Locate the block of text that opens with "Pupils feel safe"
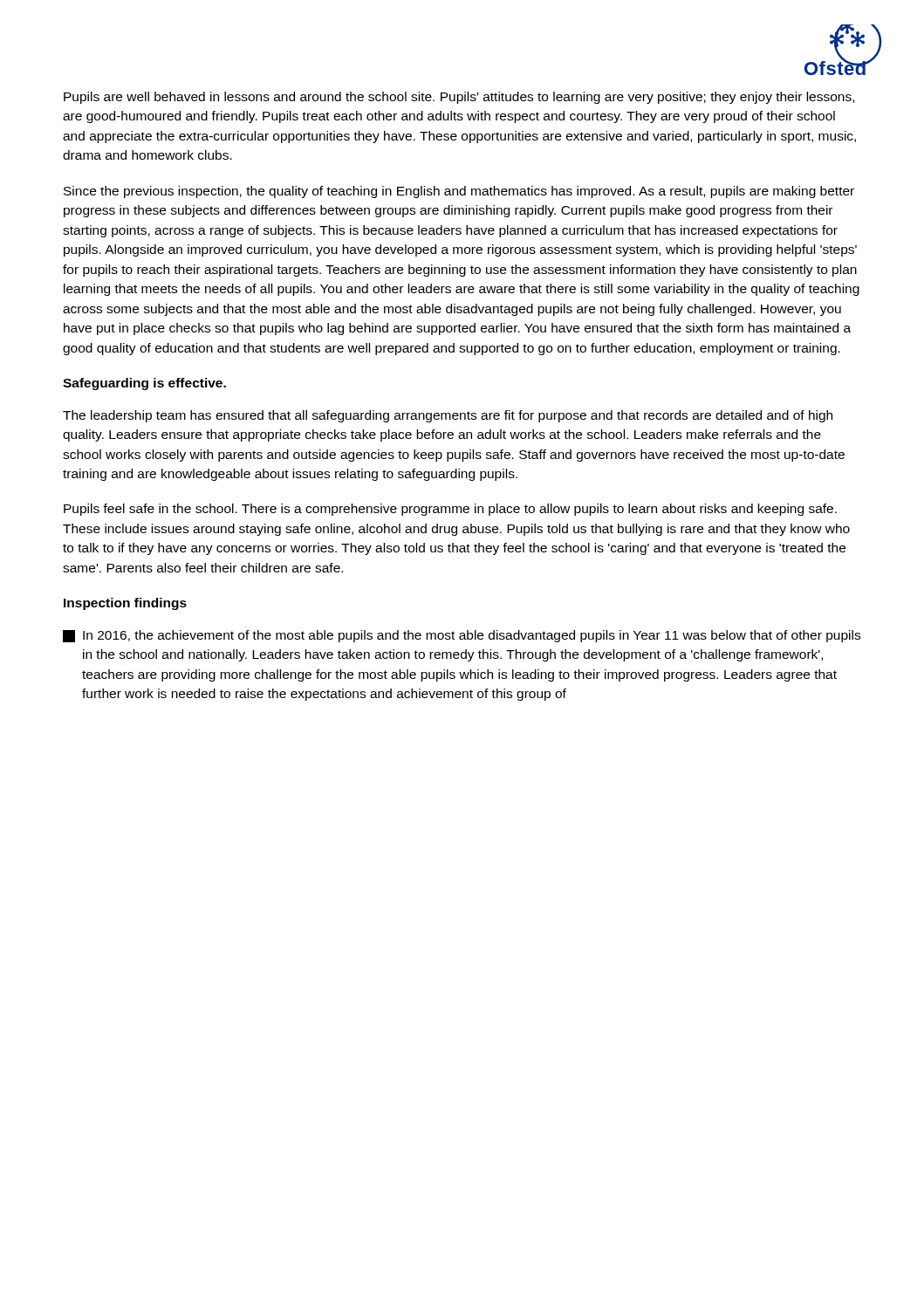Screen dimensions: 1309x924 coord(456,538)
